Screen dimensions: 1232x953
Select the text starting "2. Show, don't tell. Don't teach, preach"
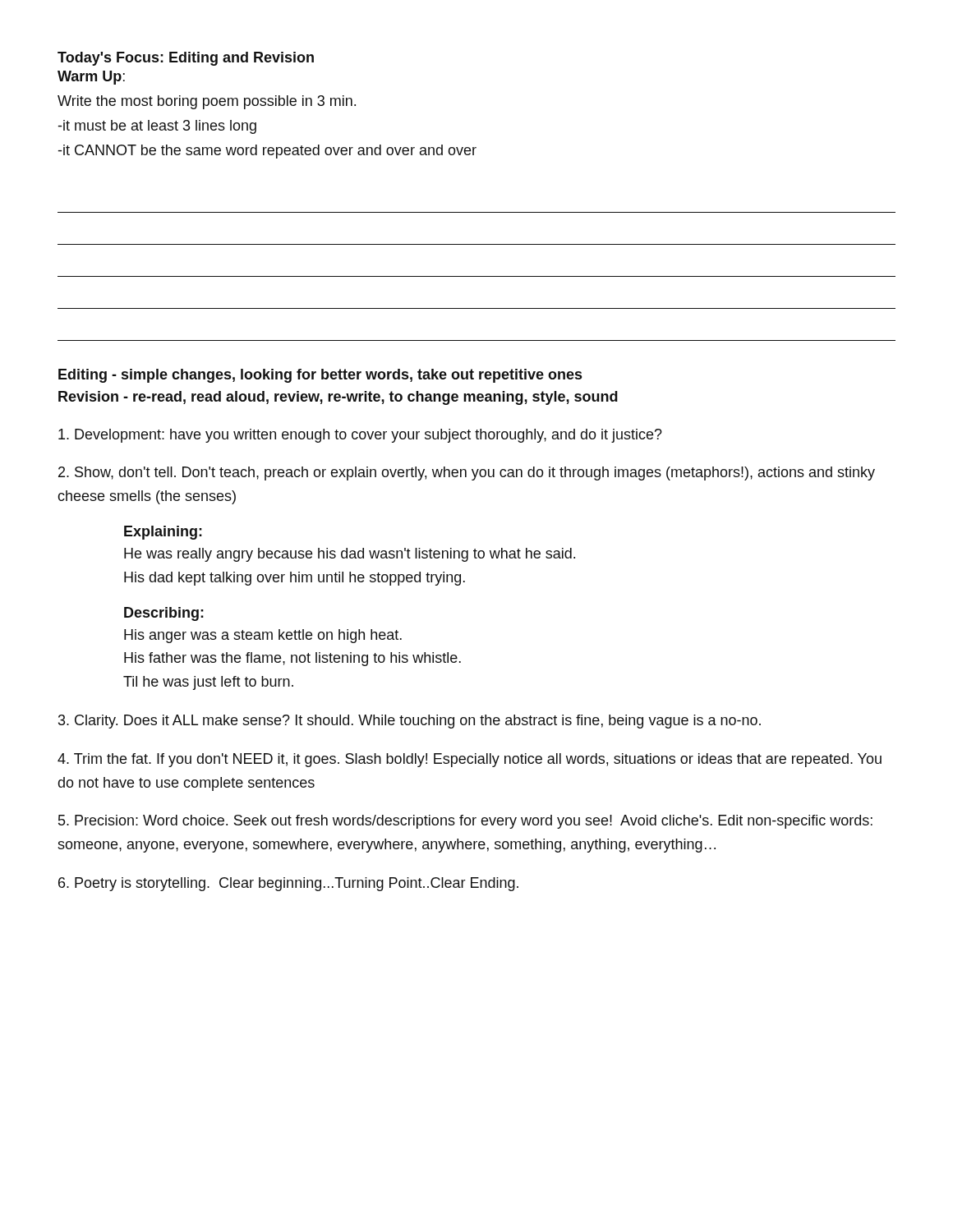point(466,484)
